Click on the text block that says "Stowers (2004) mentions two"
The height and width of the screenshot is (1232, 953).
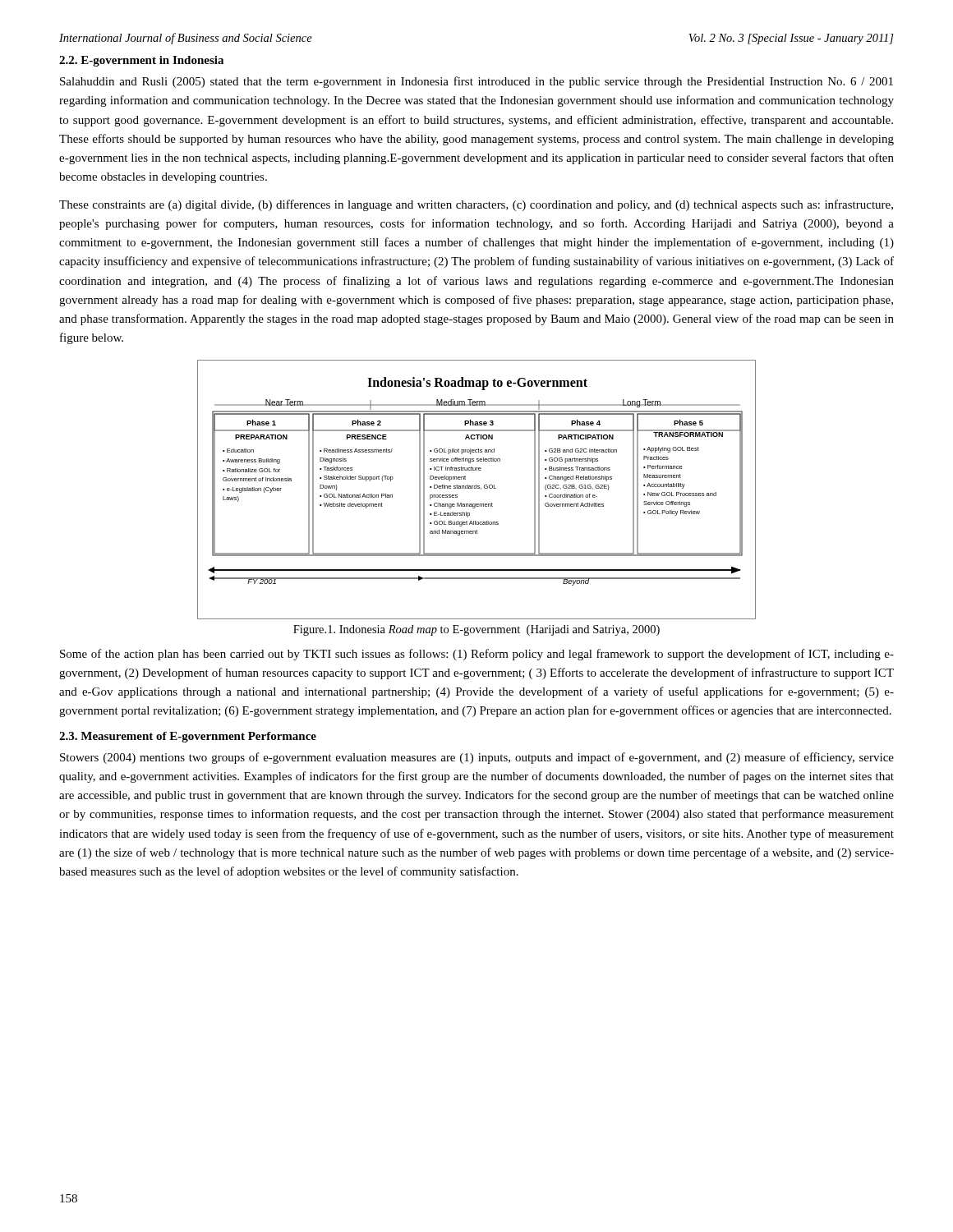476,814
